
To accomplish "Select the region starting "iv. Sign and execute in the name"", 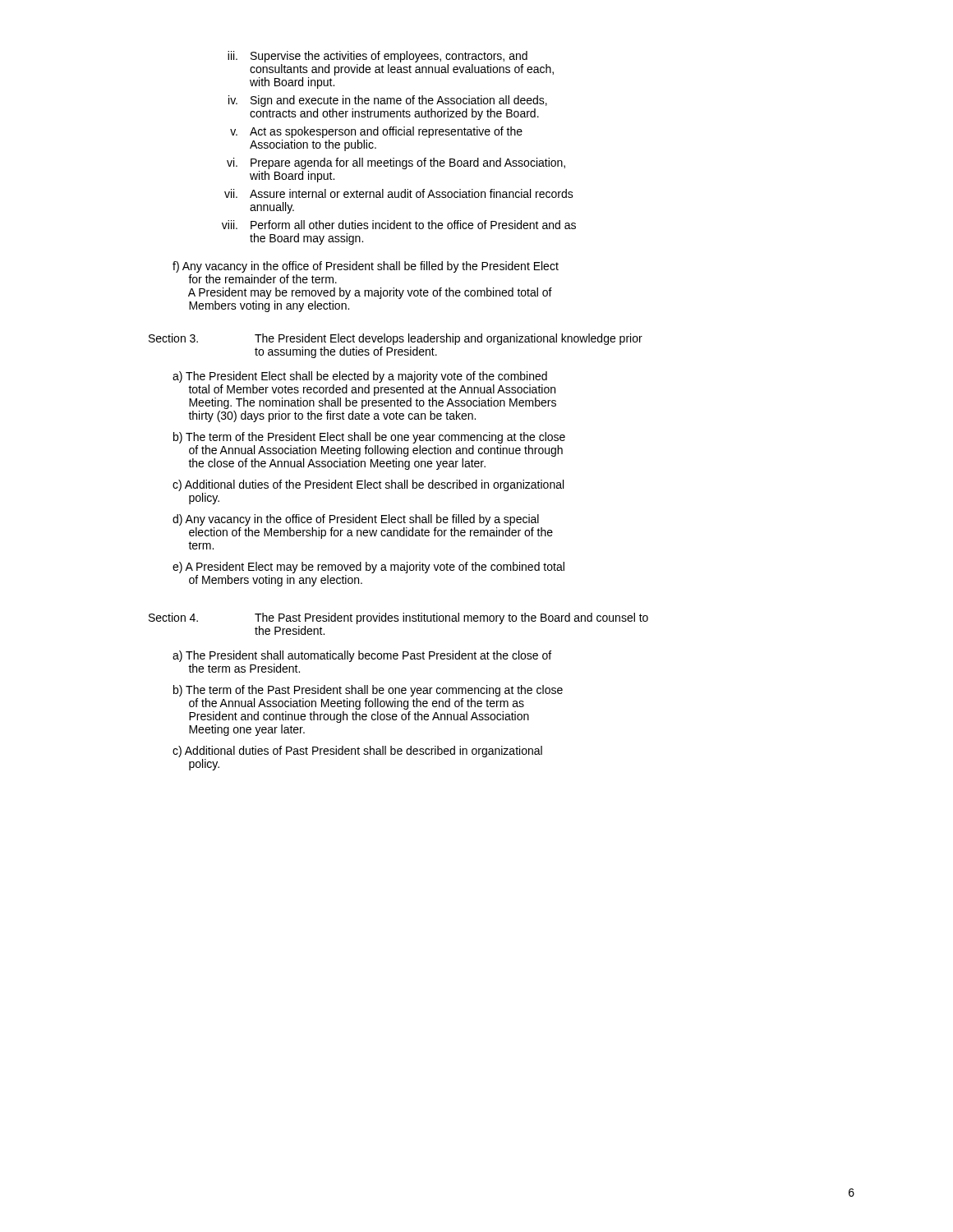I will tap(526, 107).
